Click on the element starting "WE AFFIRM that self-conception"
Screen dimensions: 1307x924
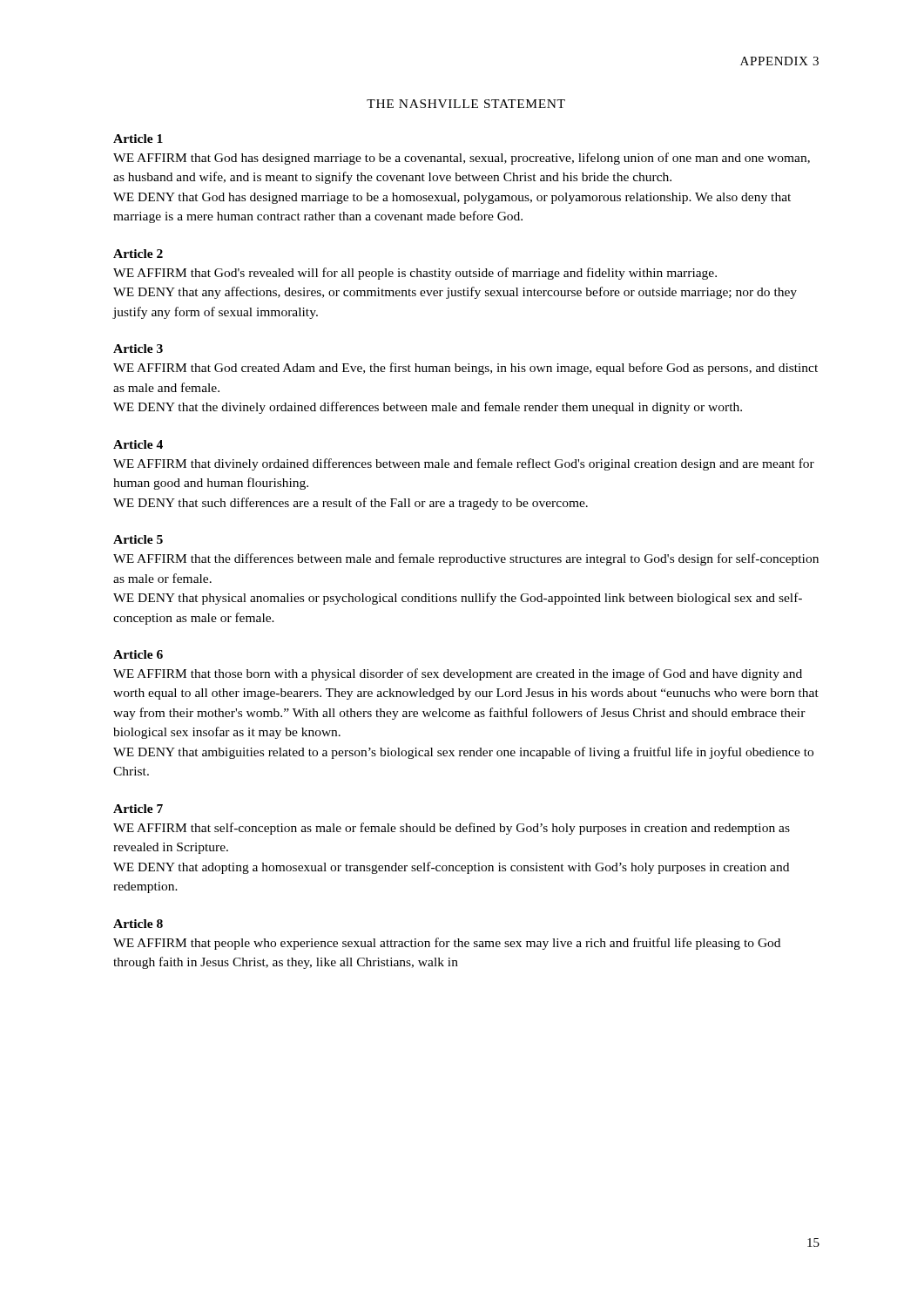[452, 857]
